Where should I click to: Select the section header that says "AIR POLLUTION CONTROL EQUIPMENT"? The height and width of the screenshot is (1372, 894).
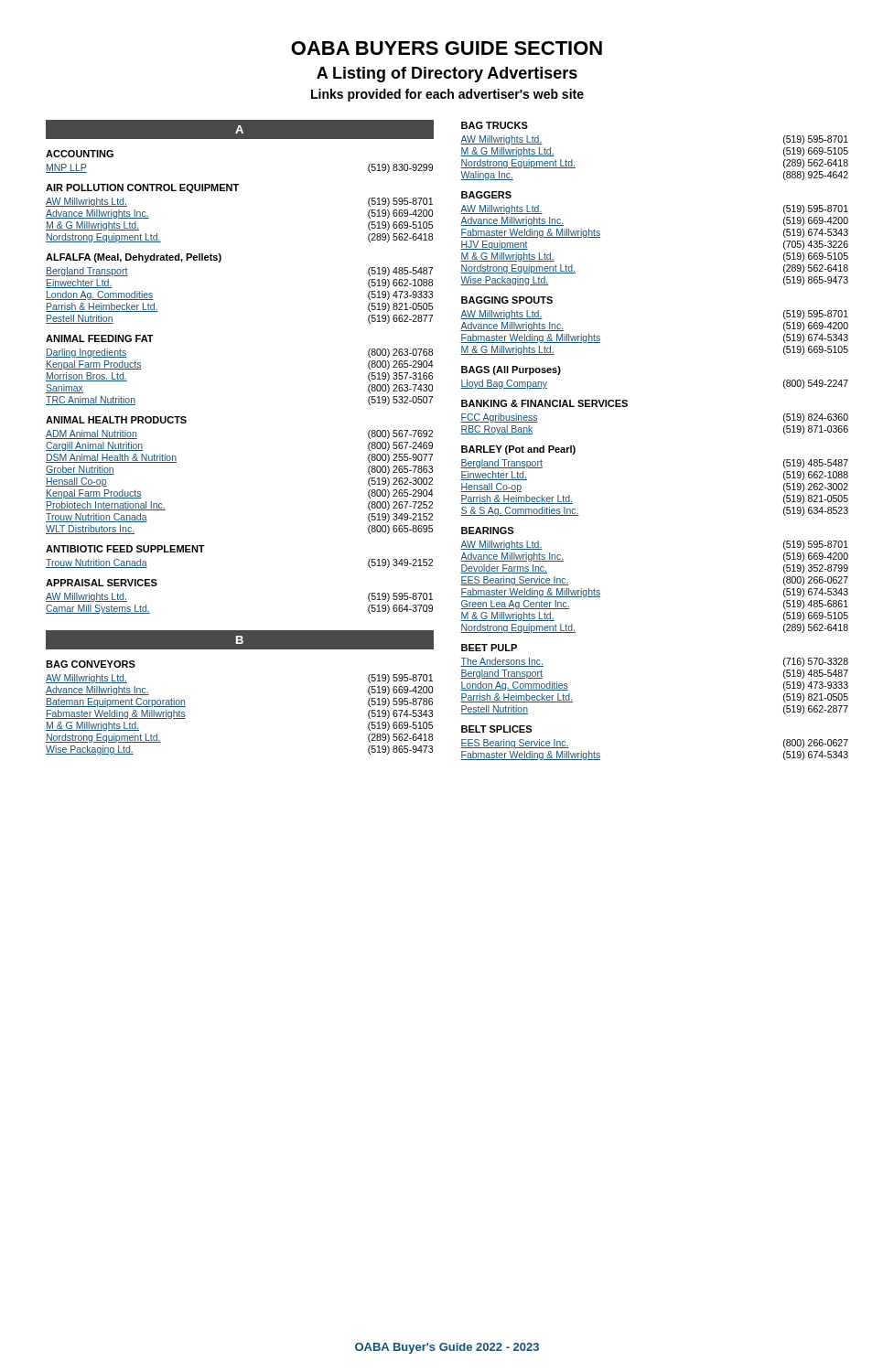[142, 188]
